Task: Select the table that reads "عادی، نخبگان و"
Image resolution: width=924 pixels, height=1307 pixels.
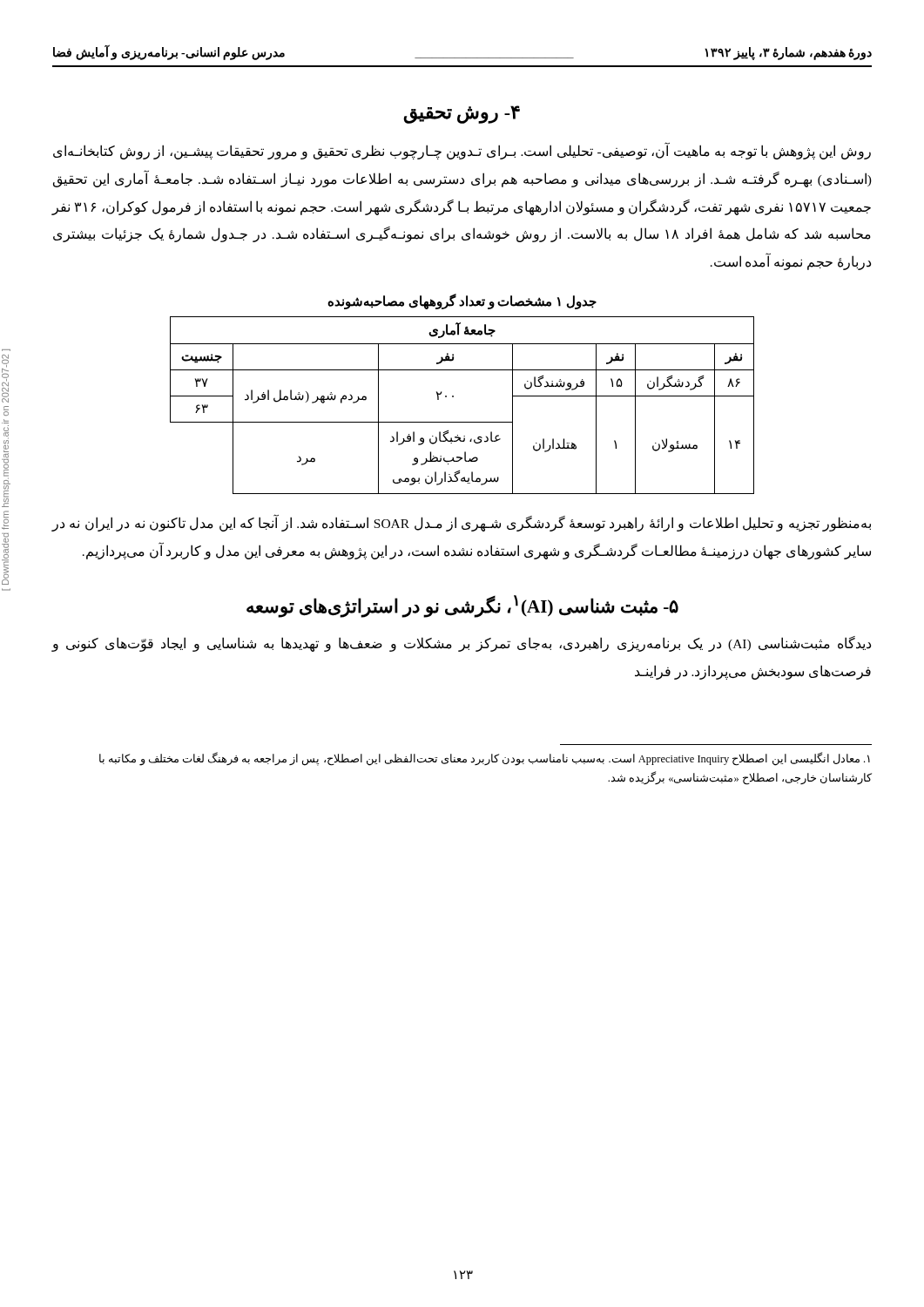Action: (462, 405)
